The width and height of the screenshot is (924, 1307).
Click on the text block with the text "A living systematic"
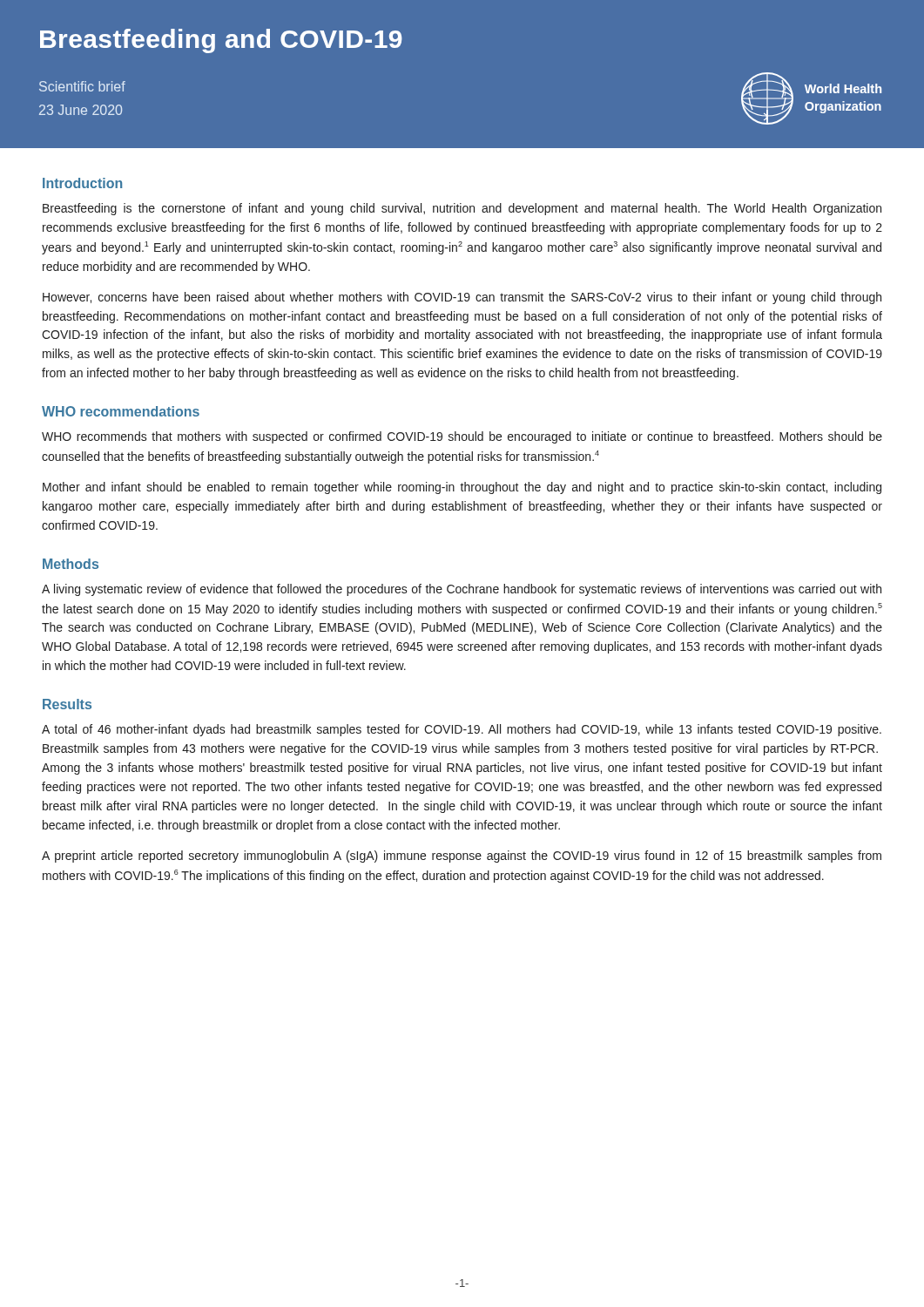point(462,627)
